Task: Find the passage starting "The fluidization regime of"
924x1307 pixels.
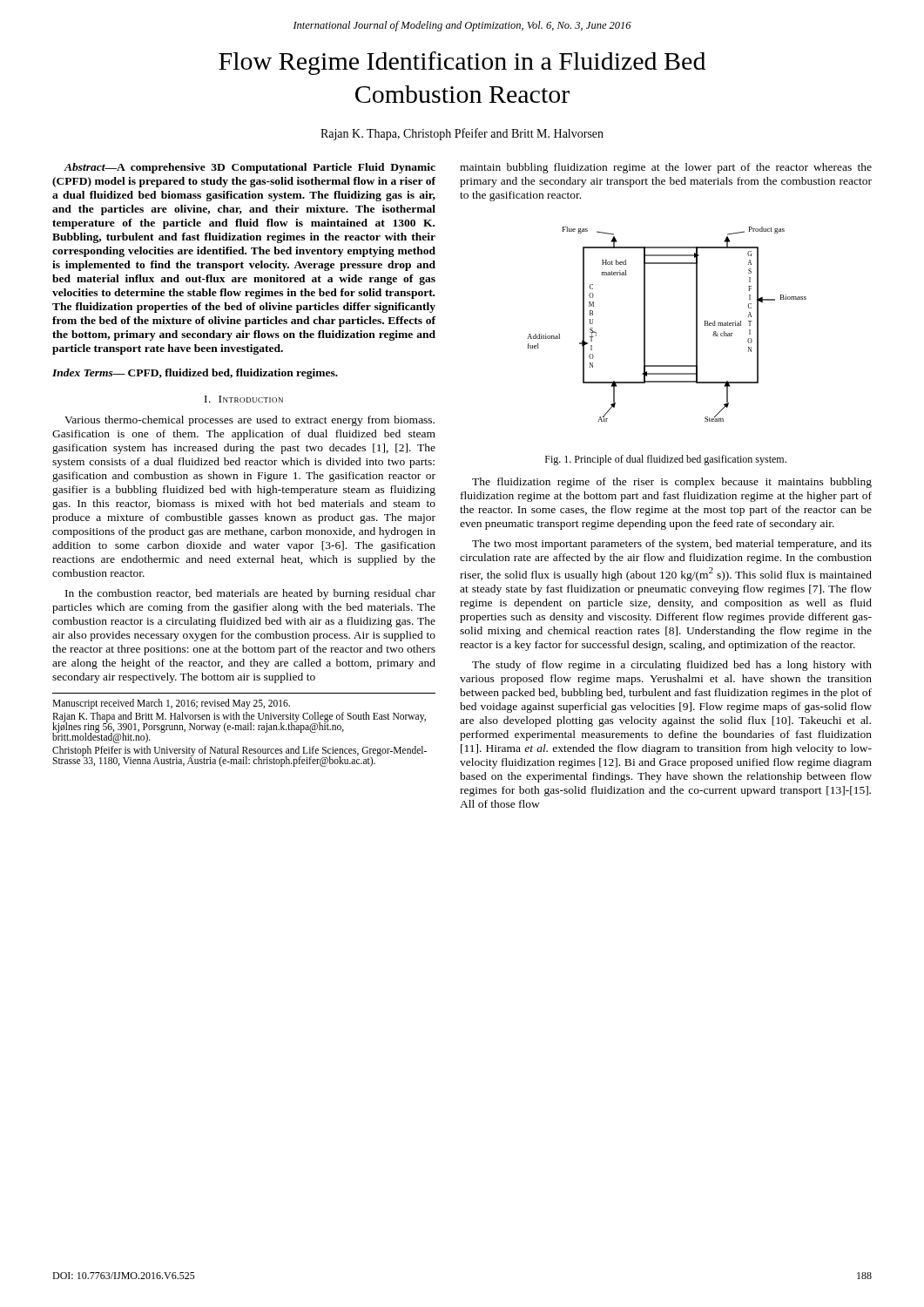Action: 666,502
